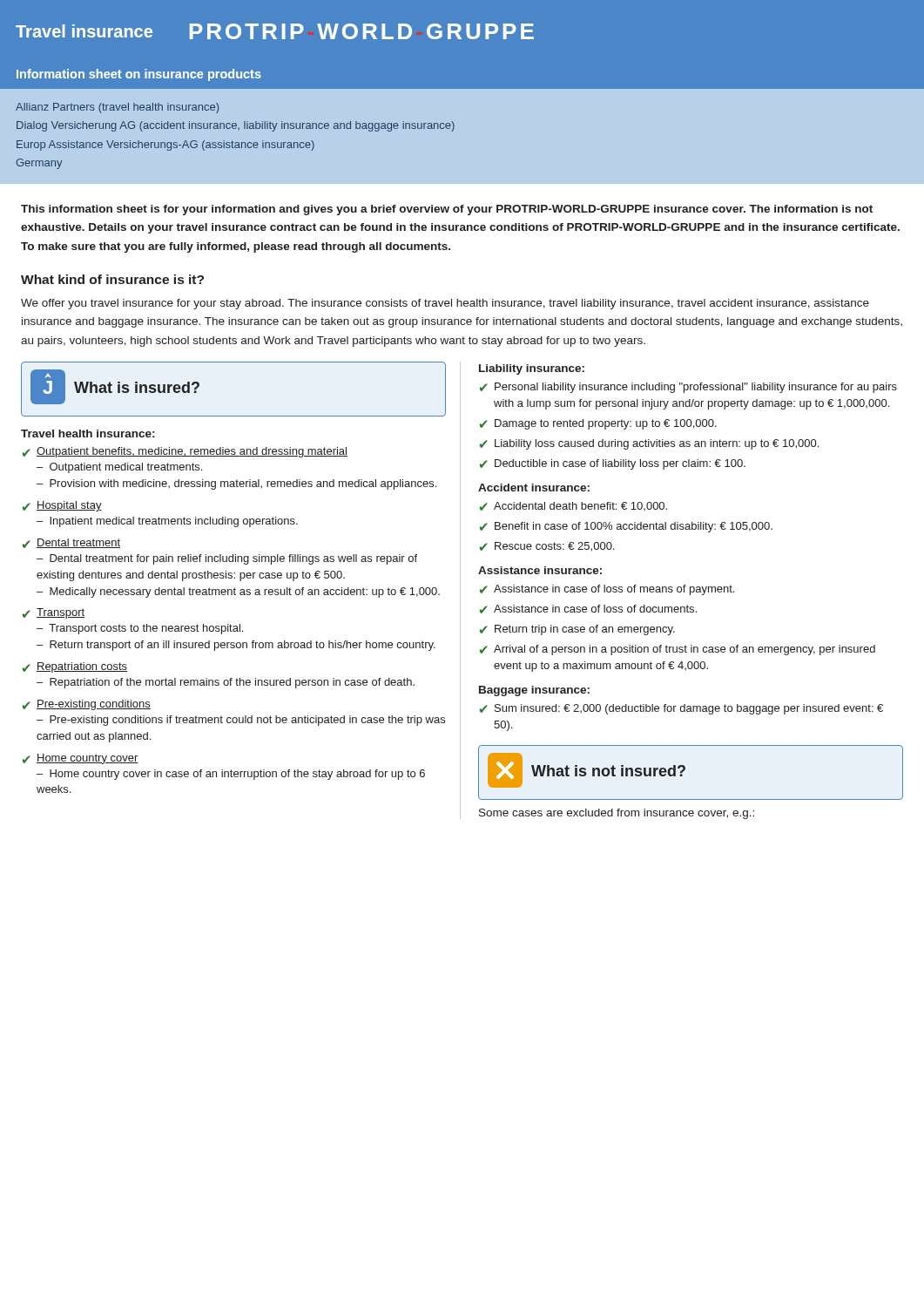Screen dimensions: 1307x924
Task: Find "Information sheet on insurance products" on this page
Action: pyautogui.click(x=138, y=74)
